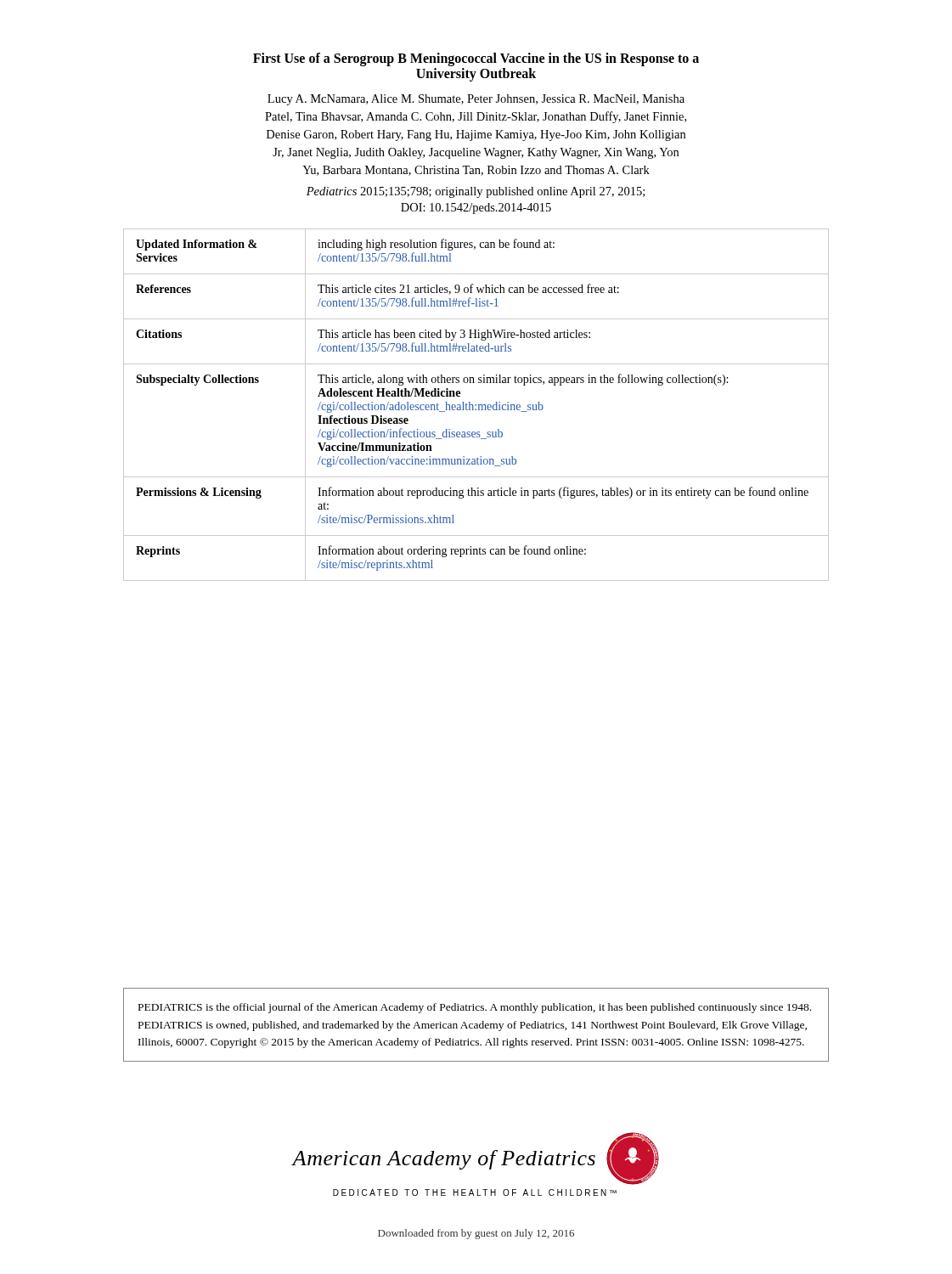Screen dimensions: 1274x952
Task: Locate the block of text that opens with "PEDIATRICS is the official journal"
Action: click(x=475, y=1024)
